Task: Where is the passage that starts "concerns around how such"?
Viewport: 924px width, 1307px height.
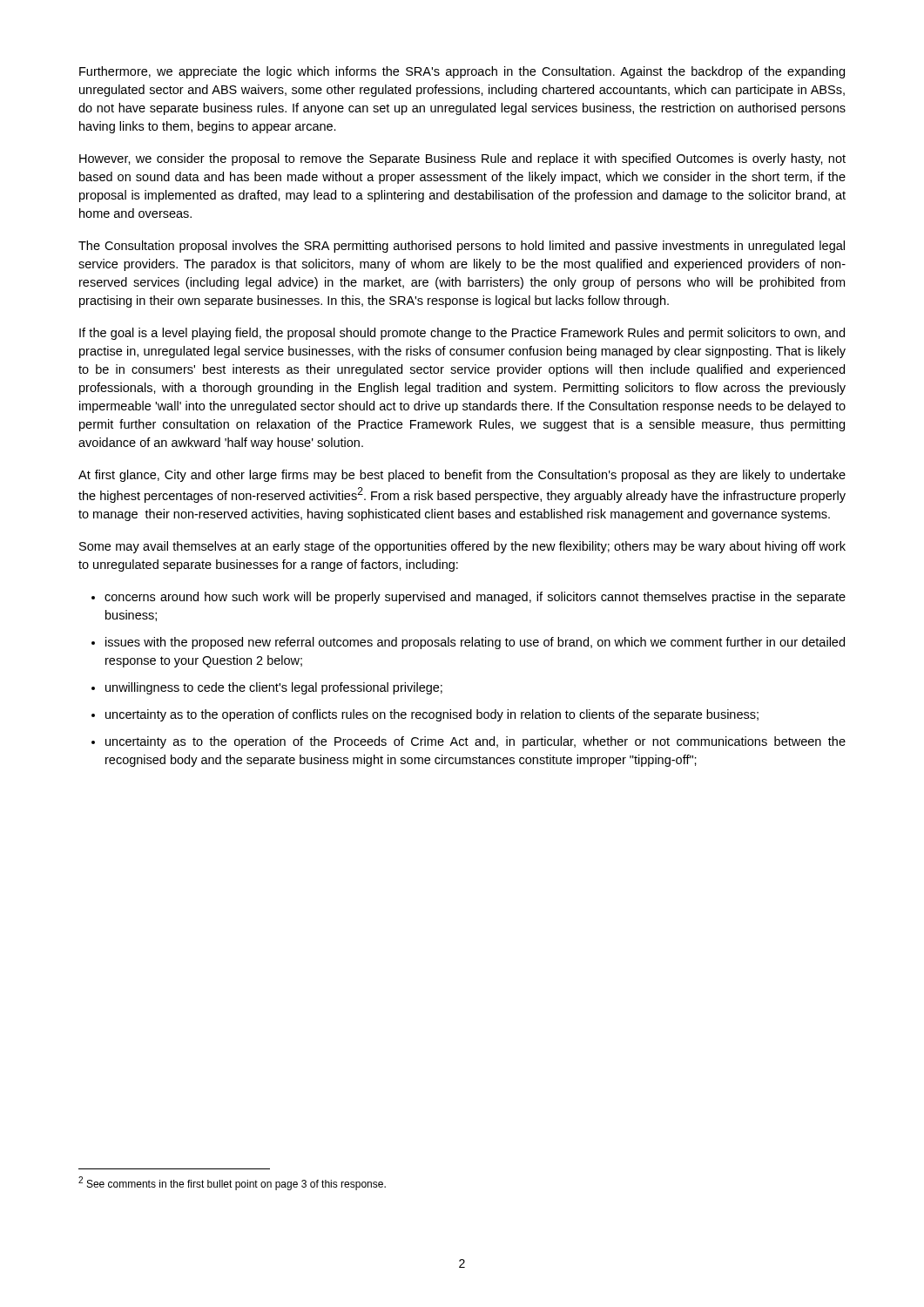Action: click(475, 606)
